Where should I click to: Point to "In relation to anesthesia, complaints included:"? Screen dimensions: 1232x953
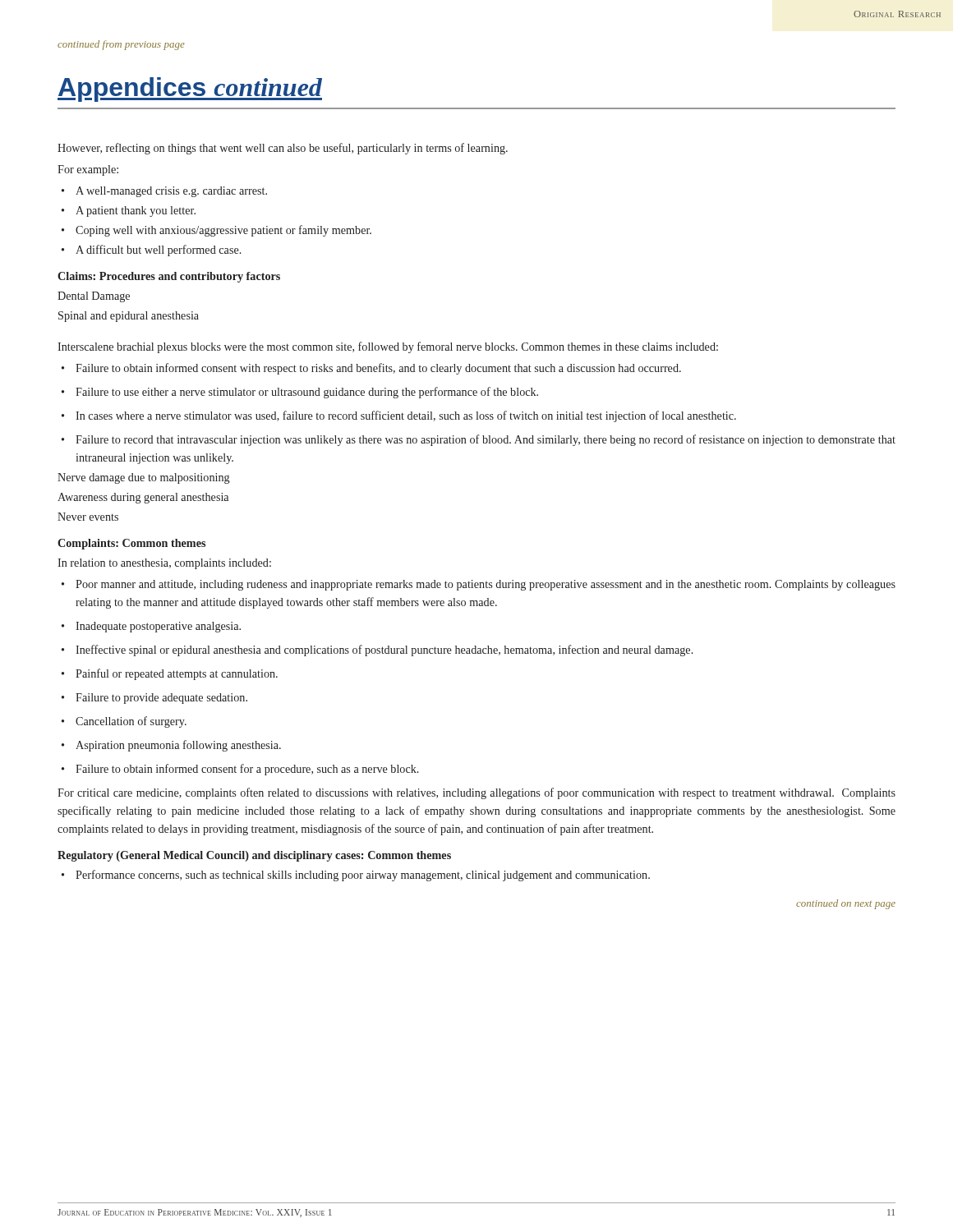165,563
